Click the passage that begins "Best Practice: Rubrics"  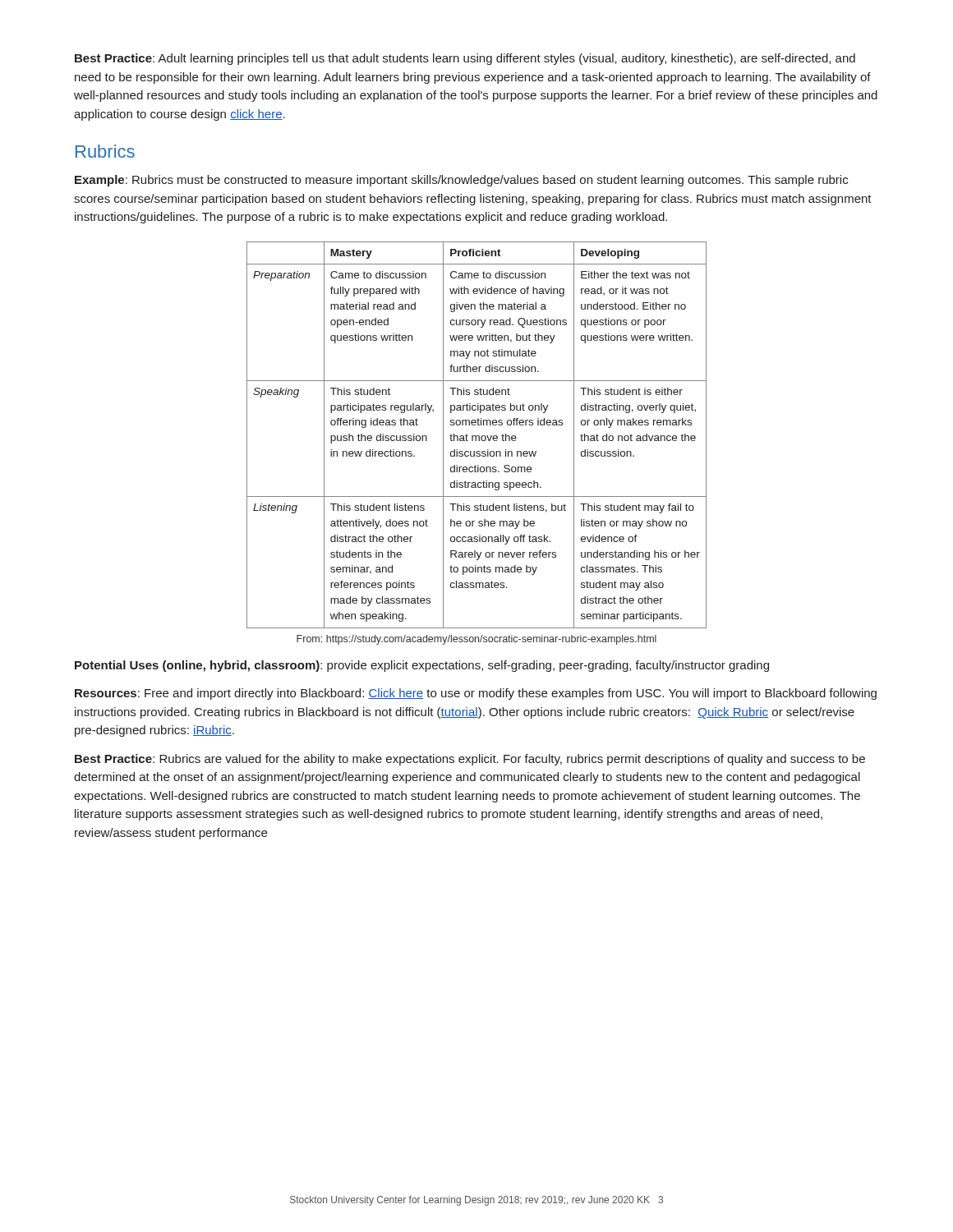coord(470,795)
